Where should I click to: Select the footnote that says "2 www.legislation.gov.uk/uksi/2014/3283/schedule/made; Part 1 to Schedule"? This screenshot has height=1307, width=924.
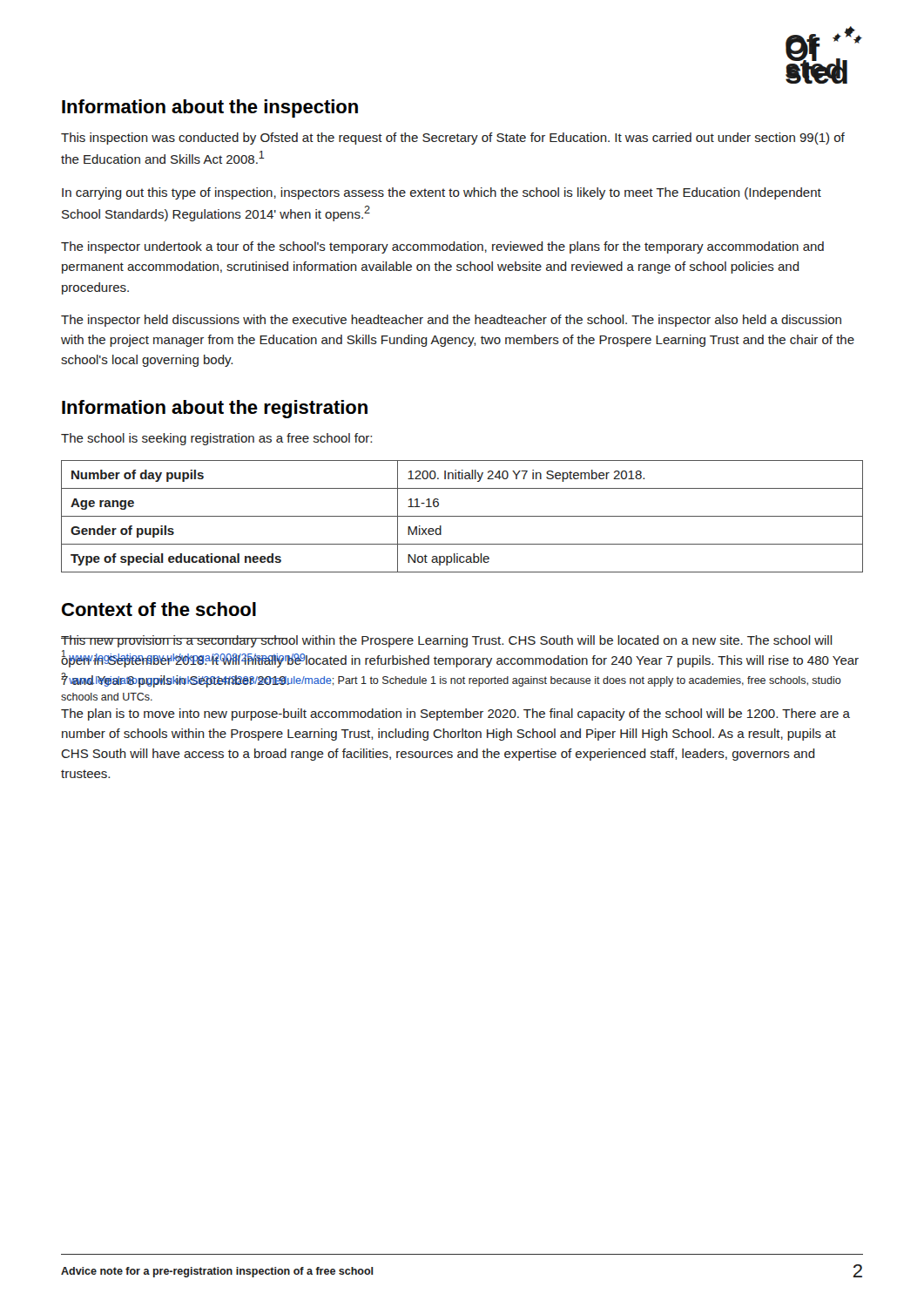pos(451,687)
